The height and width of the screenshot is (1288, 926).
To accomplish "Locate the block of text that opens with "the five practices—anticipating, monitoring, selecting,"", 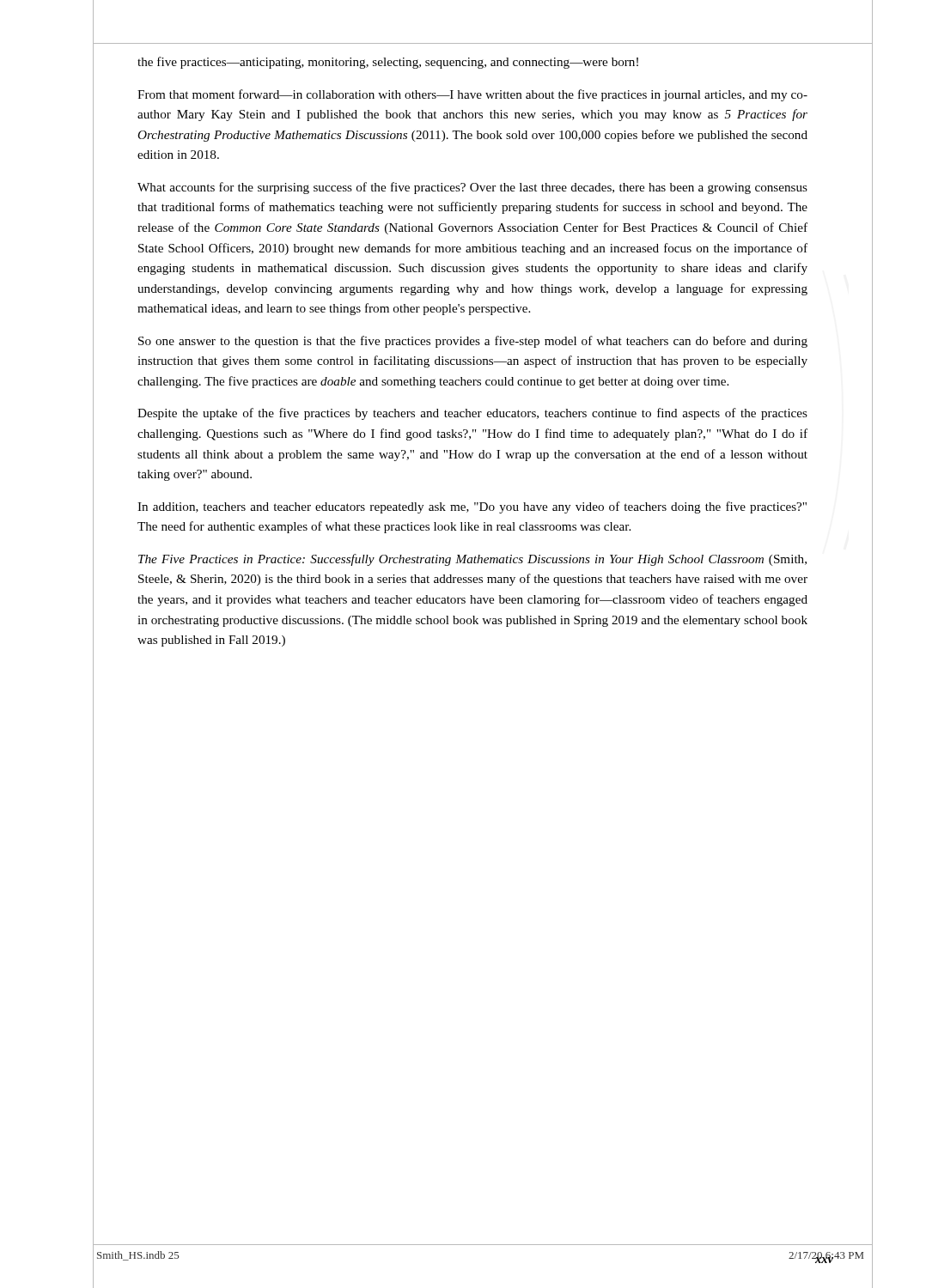I will 472,62.
